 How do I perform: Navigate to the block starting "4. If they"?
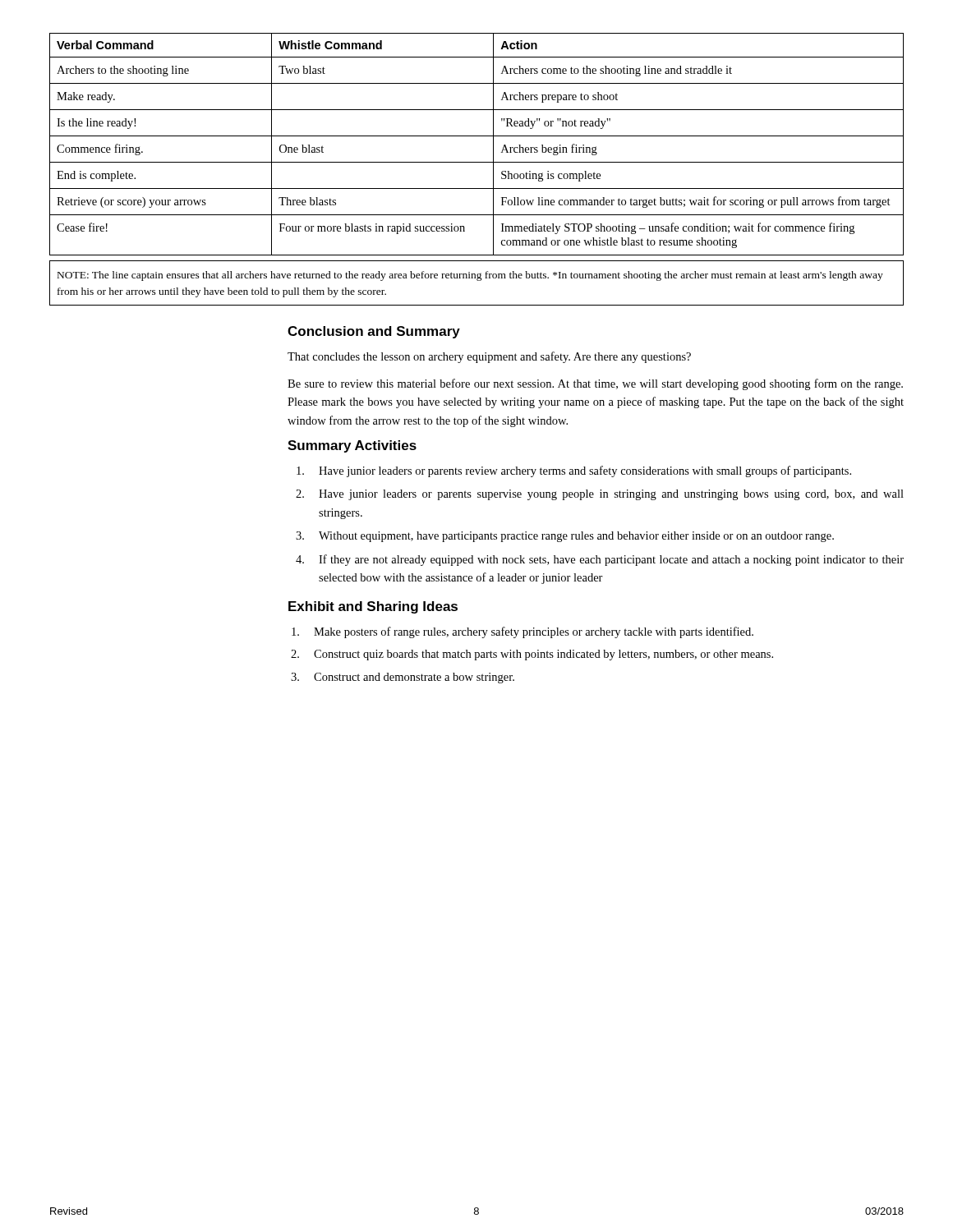(596, 569)
